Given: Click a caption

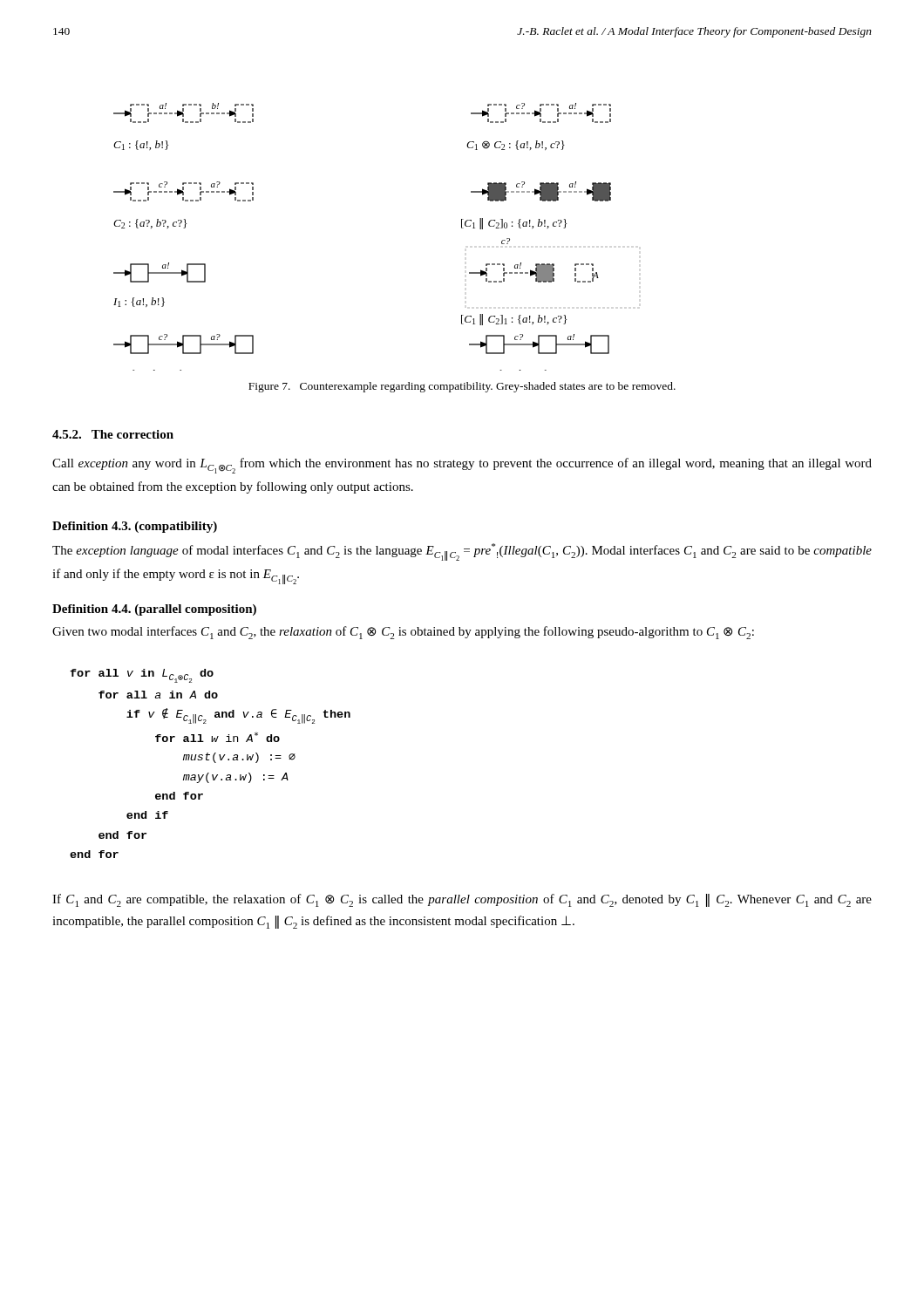Looking at the screenshot, I should pyautogui.click(x=462, y=386).
